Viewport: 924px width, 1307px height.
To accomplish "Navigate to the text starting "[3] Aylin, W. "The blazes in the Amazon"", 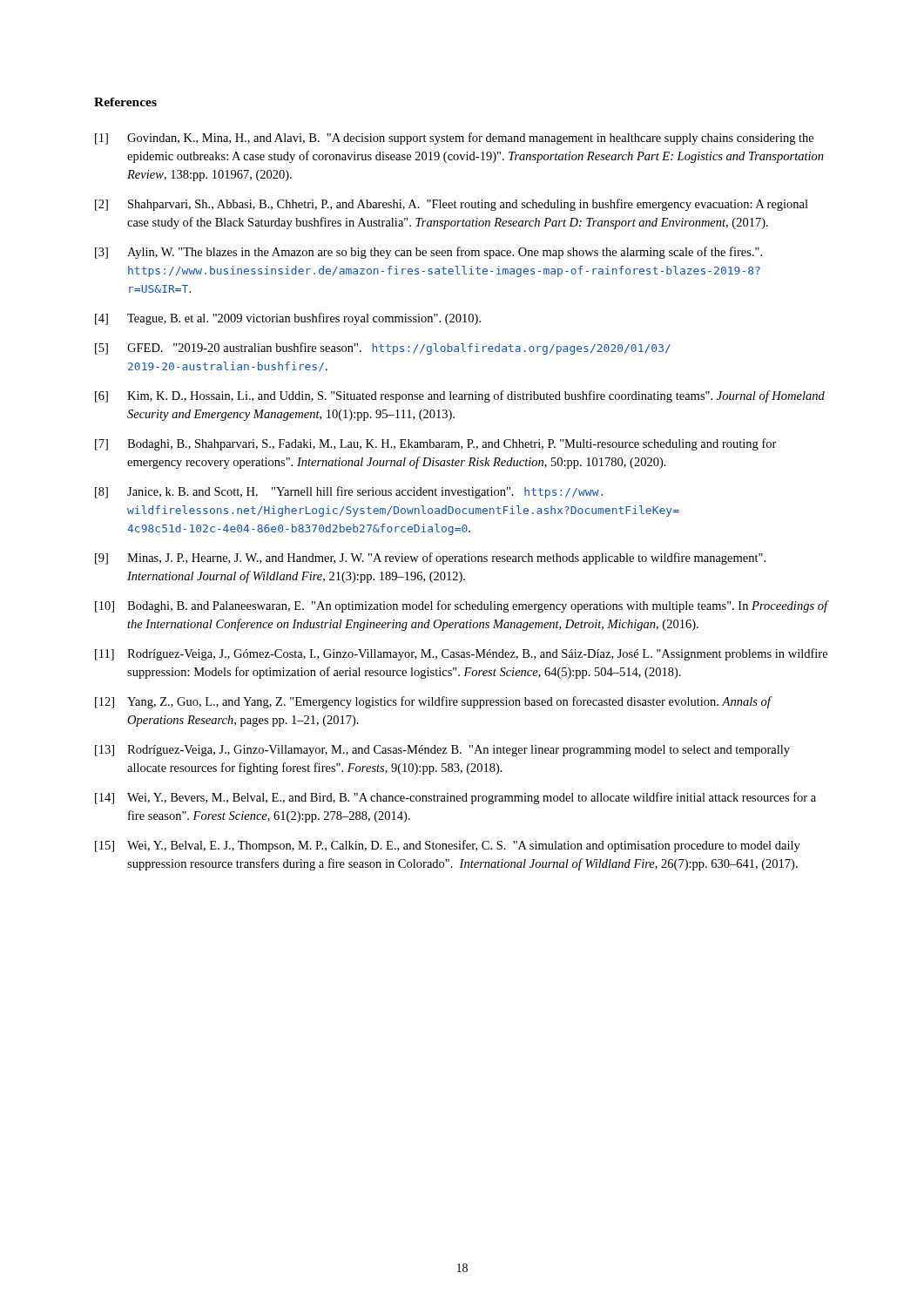I will pos(462,271).
